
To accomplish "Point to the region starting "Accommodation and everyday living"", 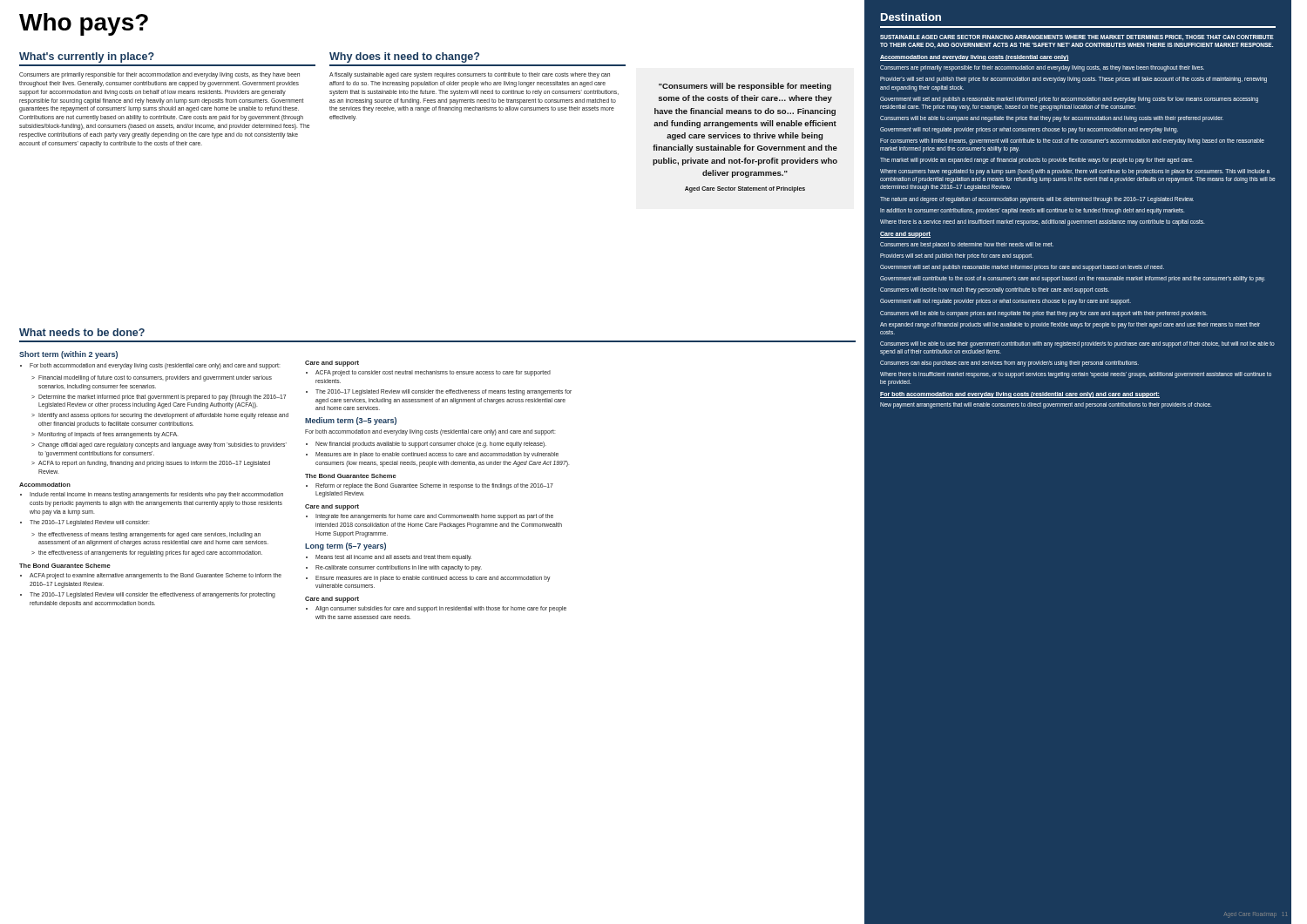I will pos(1078,139).
